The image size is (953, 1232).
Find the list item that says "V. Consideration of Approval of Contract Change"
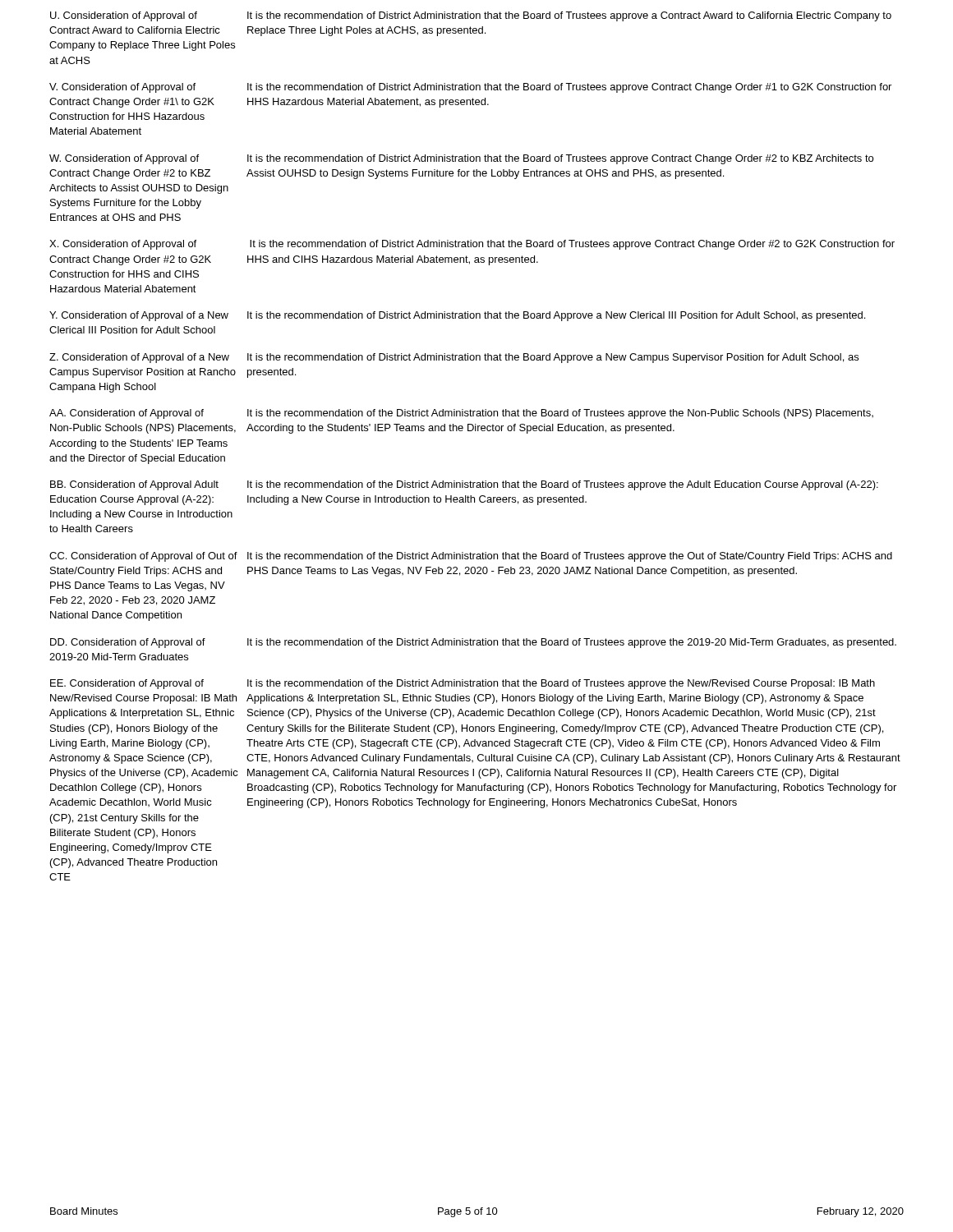132,109
